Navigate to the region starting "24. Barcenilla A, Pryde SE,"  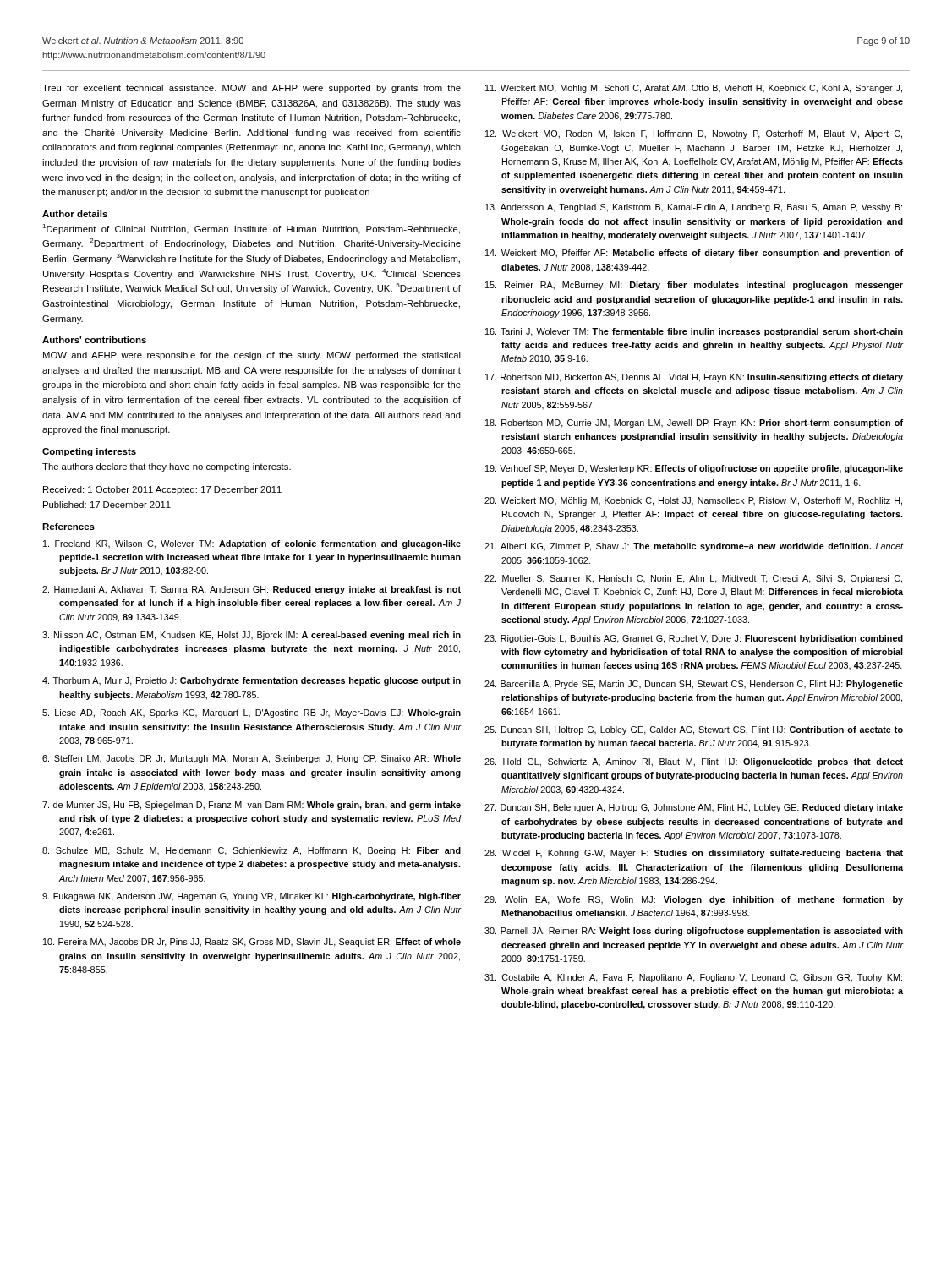(x=694, y=698)
